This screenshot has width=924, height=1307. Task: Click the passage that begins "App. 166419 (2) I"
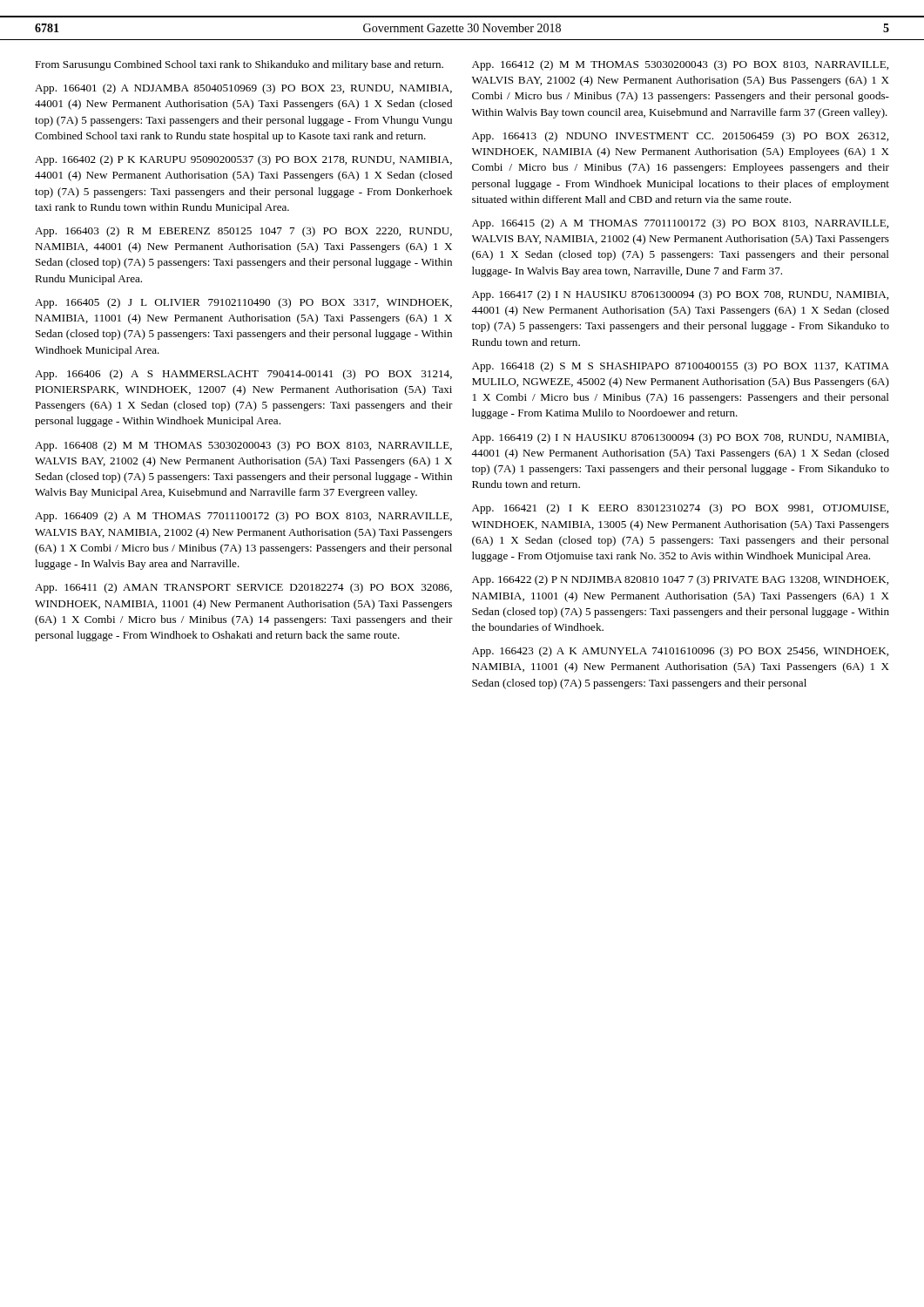[x=680, y=461]
